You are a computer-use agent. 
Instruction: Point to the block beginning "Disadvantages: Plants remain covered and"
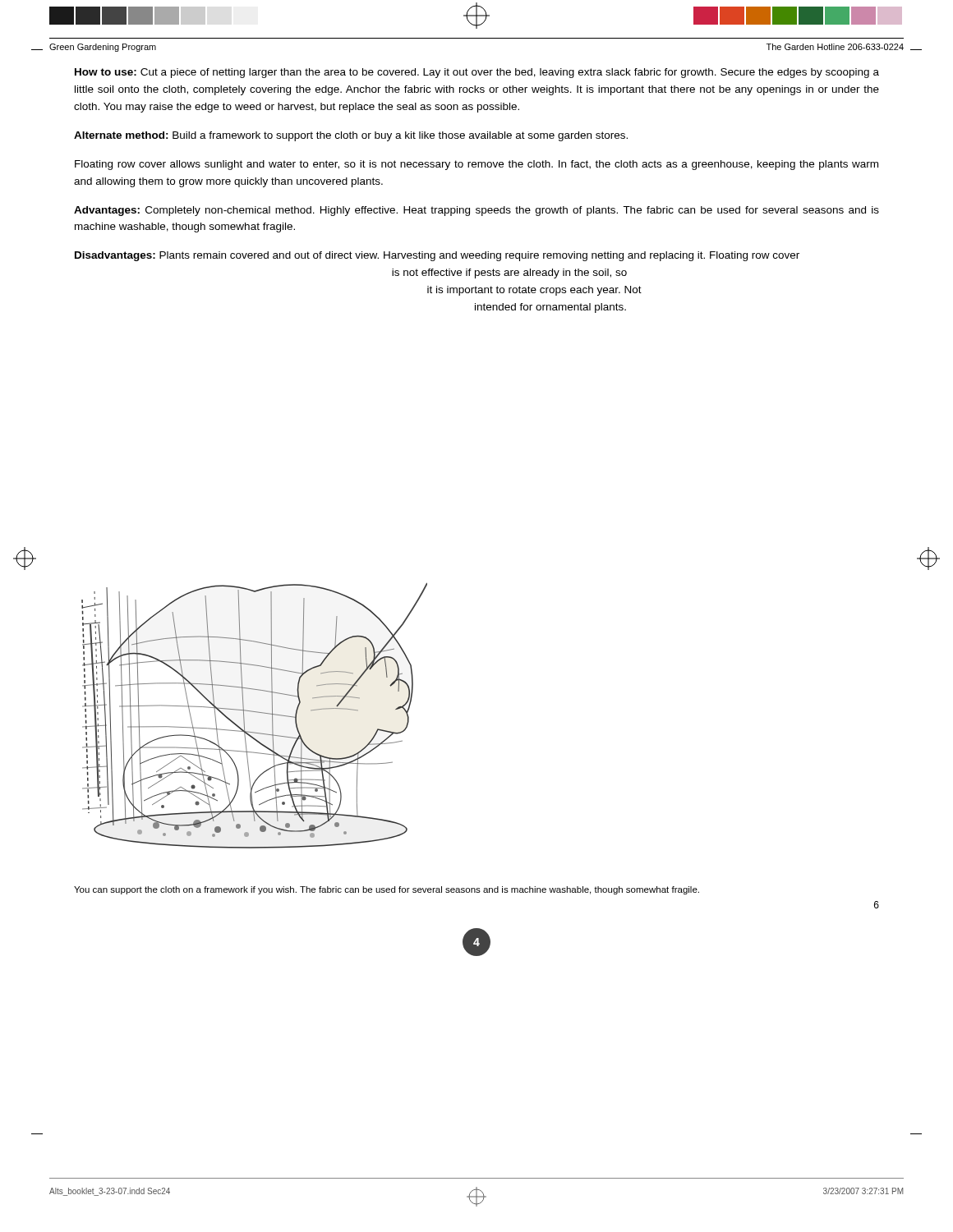pyautogui.click(x=476, y=283)
